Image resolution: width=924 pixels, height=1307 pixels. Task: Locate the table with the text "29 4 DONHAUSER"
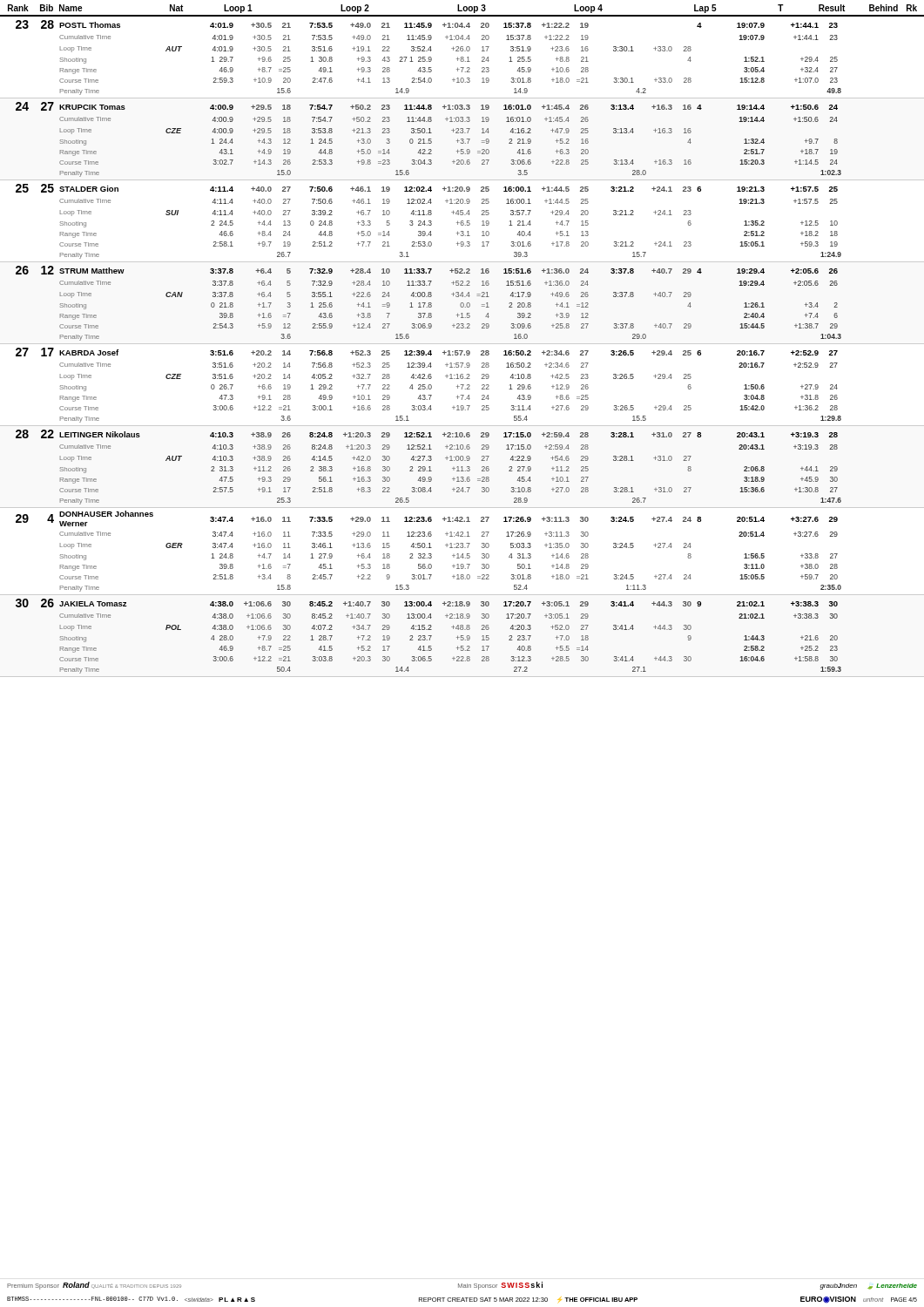click(462, 552)
